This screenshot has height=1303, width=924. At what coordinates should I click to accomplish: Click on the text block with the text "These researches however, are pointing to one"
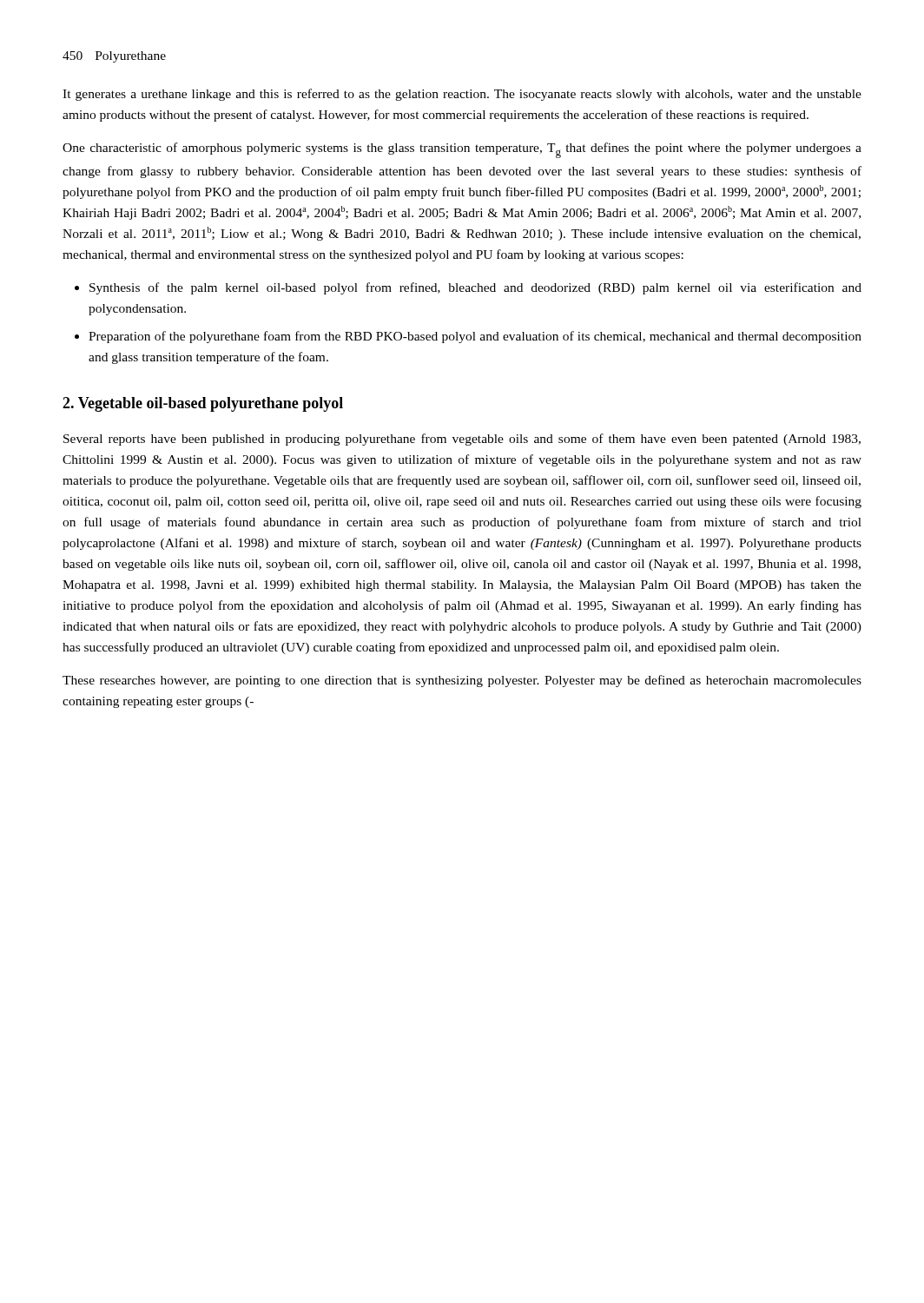click(x=462, y=690)
